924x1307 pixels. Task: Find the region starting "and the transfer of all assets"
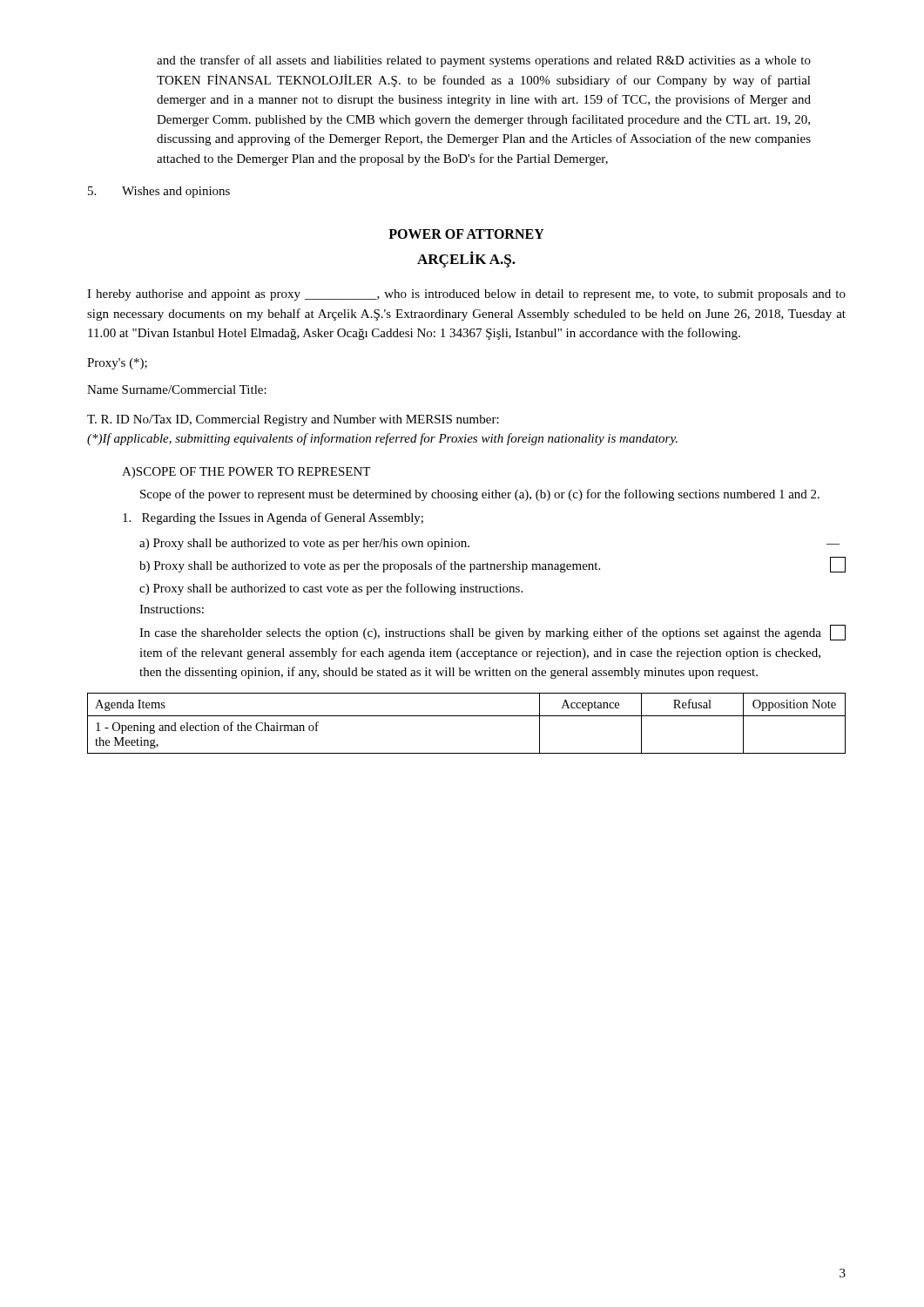pos(484,109)
